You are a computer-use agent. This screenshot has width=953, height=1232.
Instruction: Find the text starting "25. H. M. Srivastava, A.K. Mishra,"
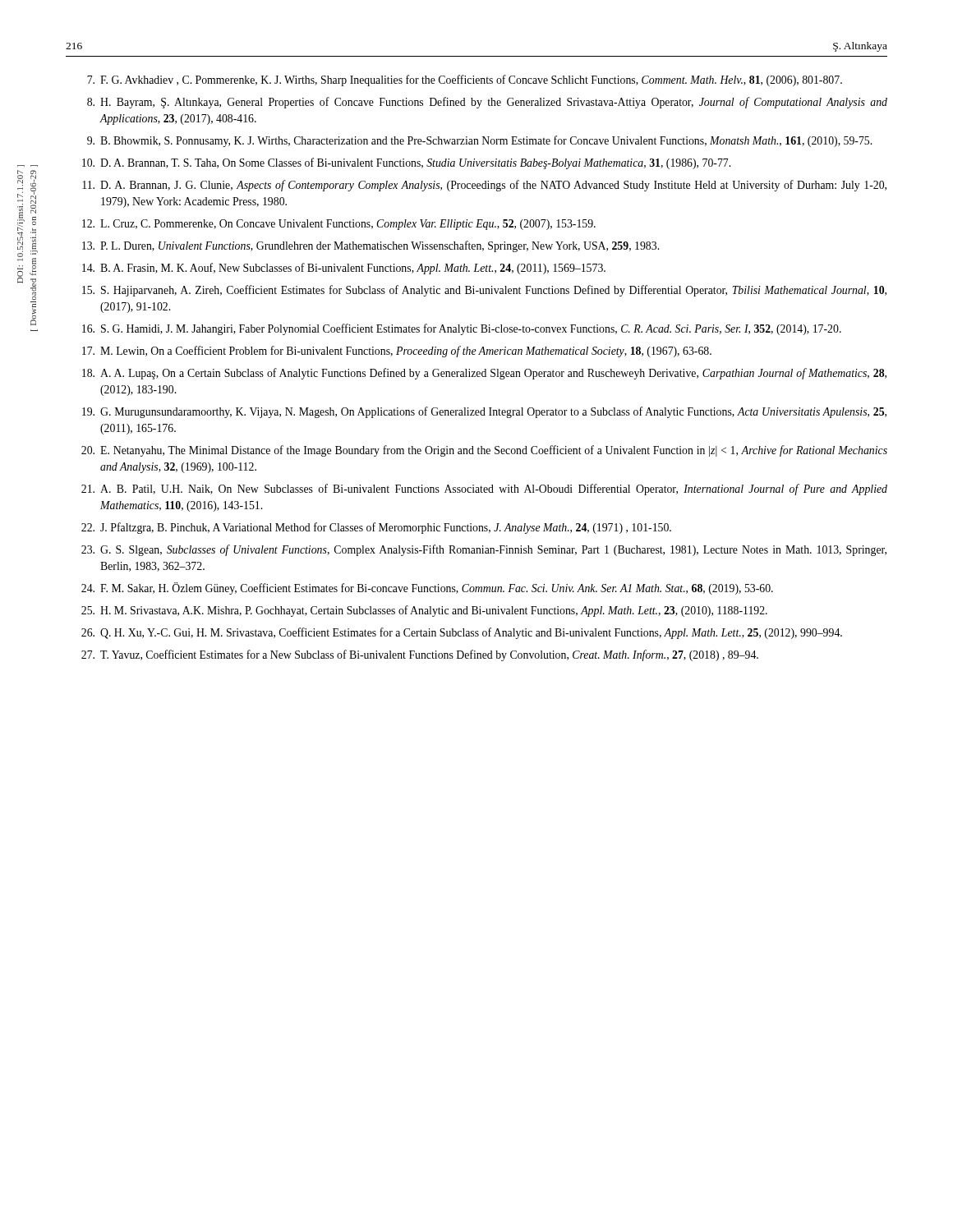476,611
